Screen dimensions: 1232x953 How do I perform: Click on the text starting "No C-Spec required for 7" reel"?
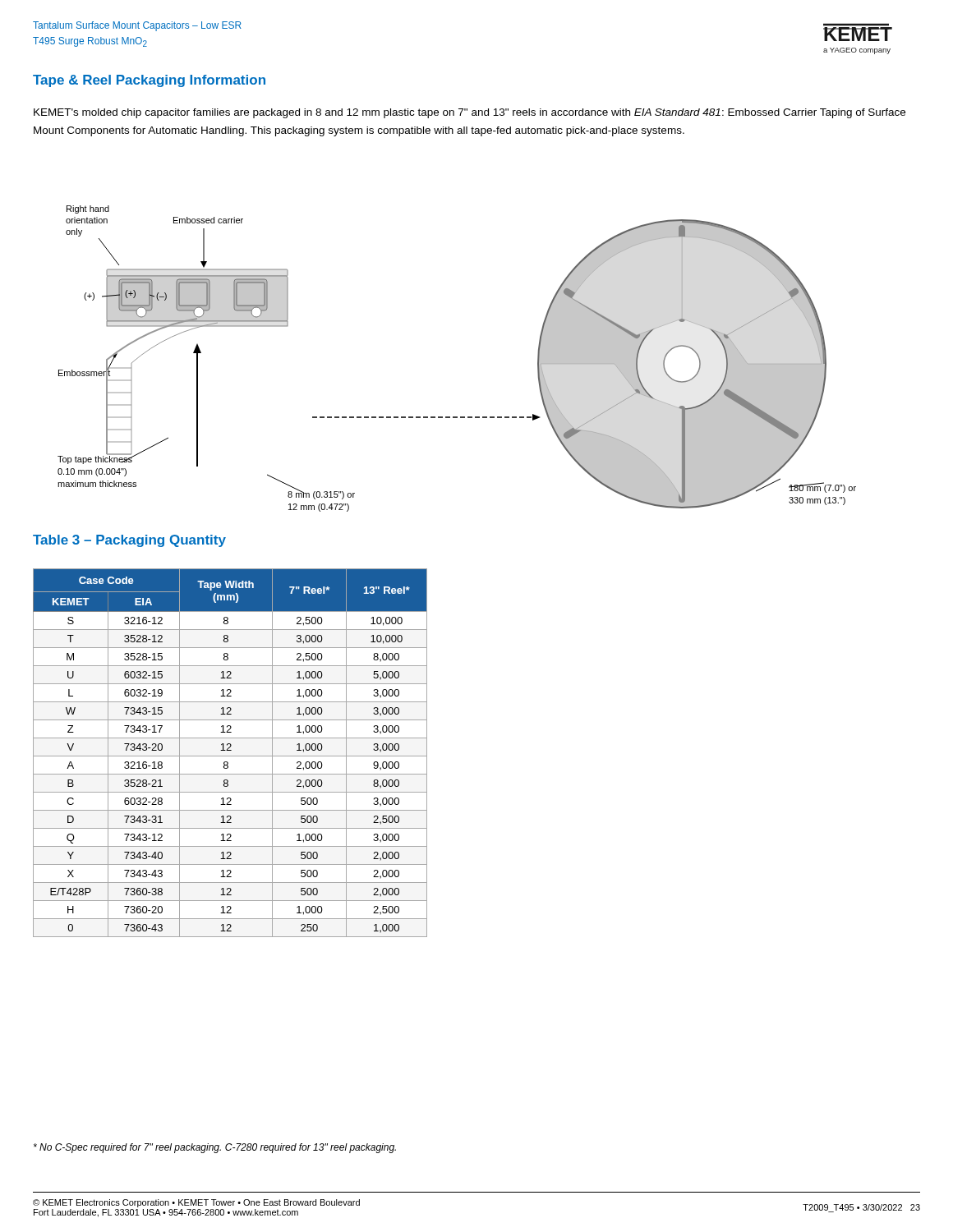(215, 1147)
